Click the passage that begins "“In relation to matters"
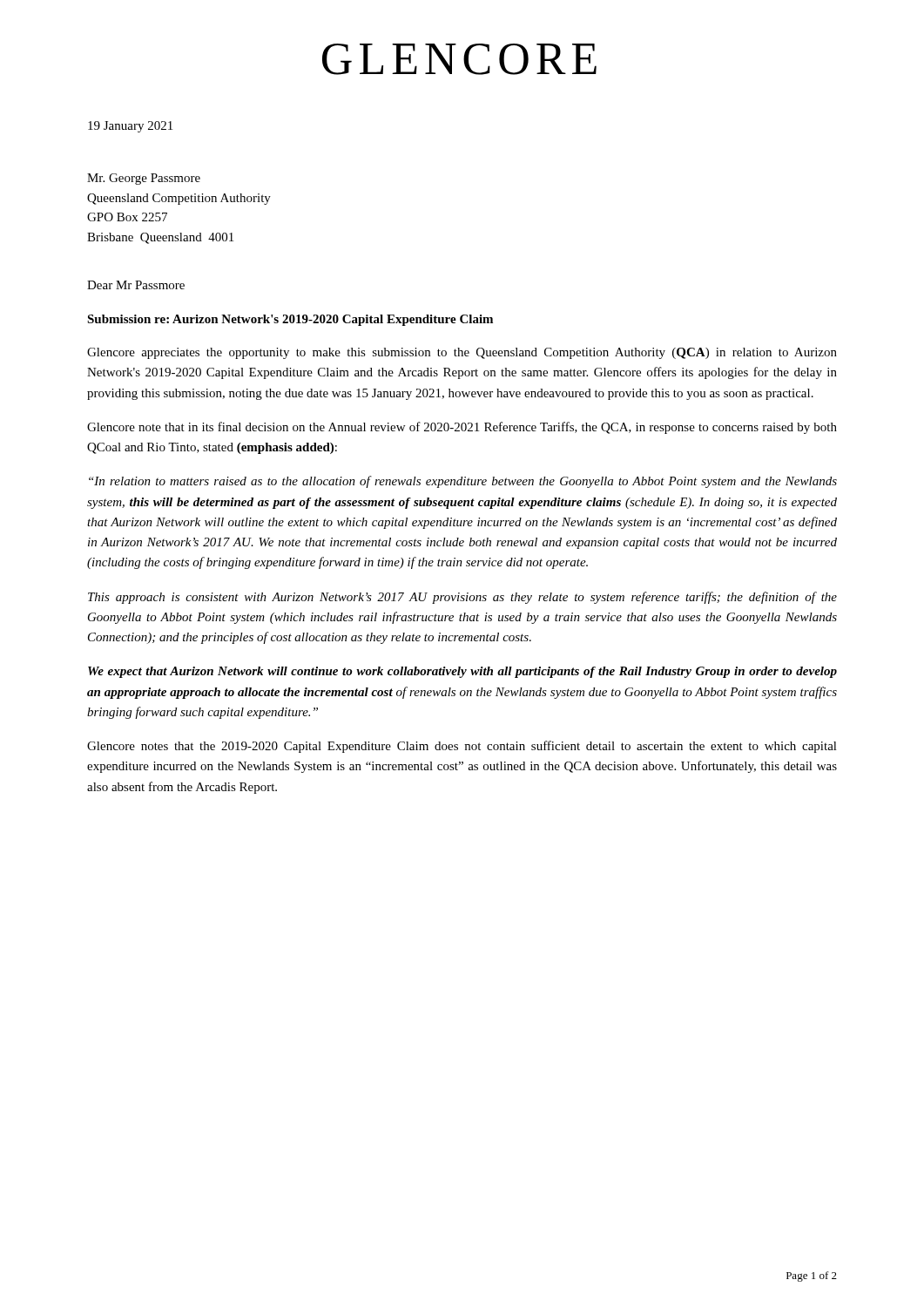This screenshot has width=924, height=1307. 462,522
